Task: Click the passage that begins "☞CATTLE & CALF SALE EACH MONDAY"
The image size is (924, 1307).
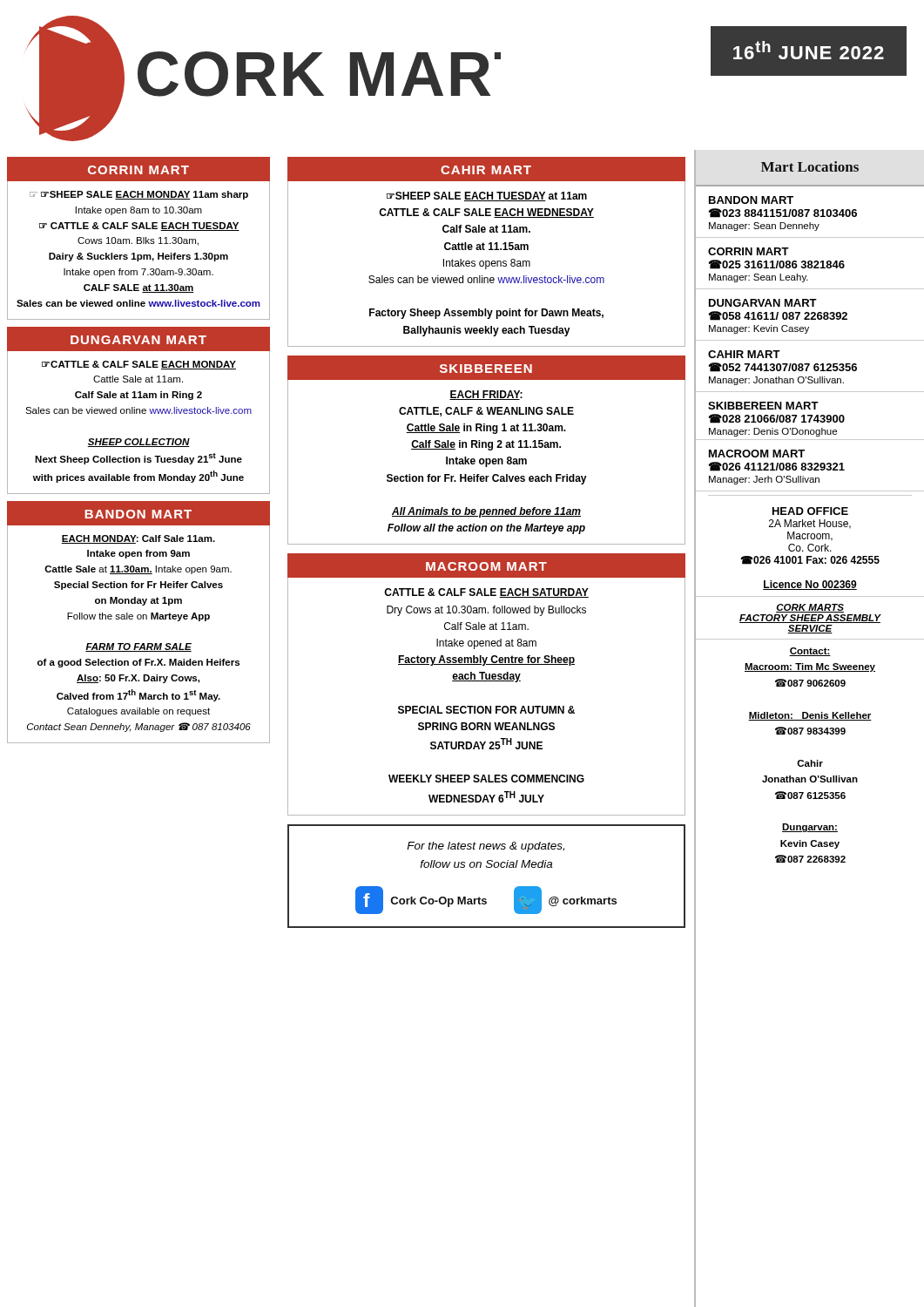Action: pyautogui.click(x=139, y=421)
